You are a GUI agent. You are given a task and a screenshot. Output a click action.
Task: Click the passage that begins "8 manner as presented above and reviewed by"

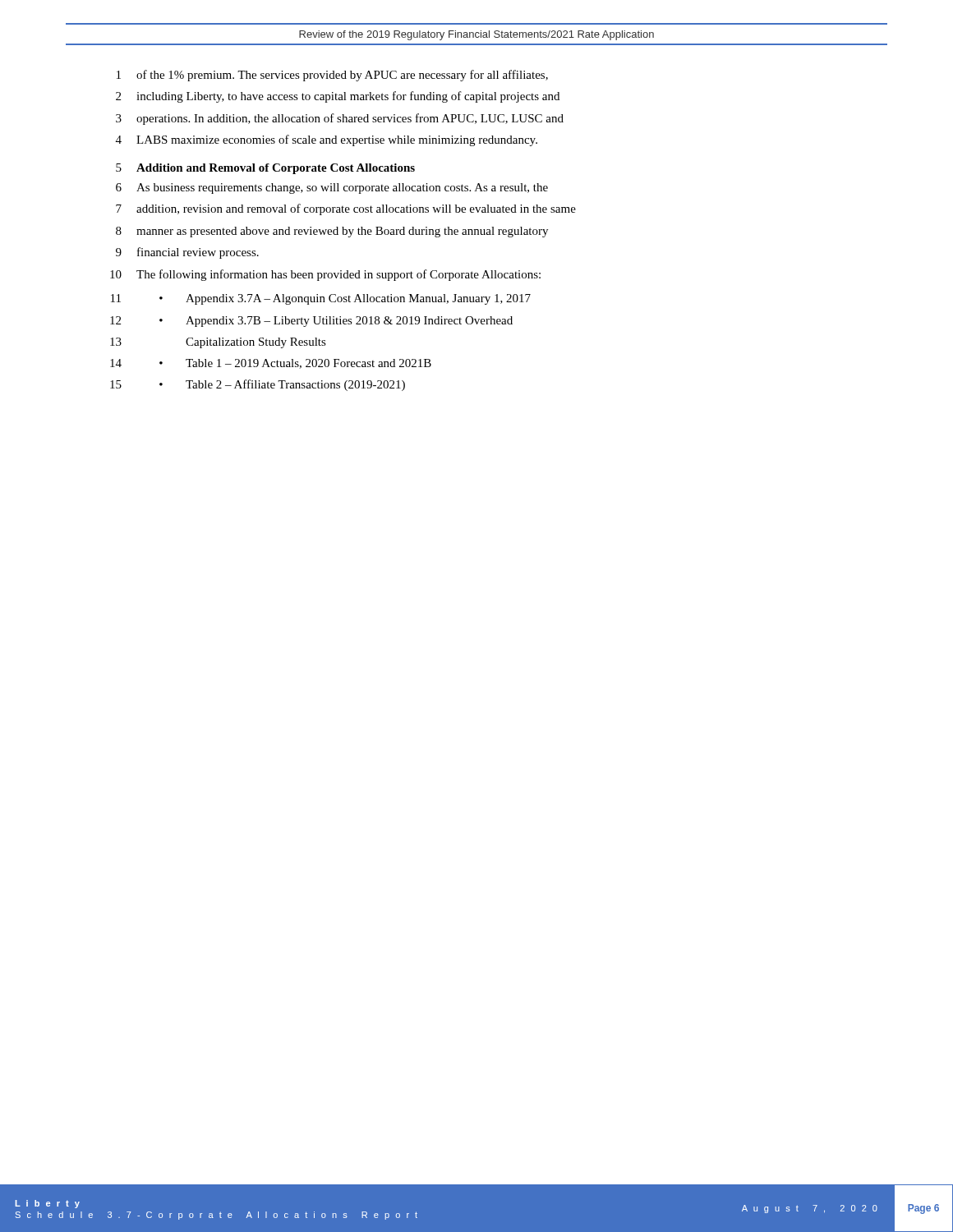[x=476, y=231]
